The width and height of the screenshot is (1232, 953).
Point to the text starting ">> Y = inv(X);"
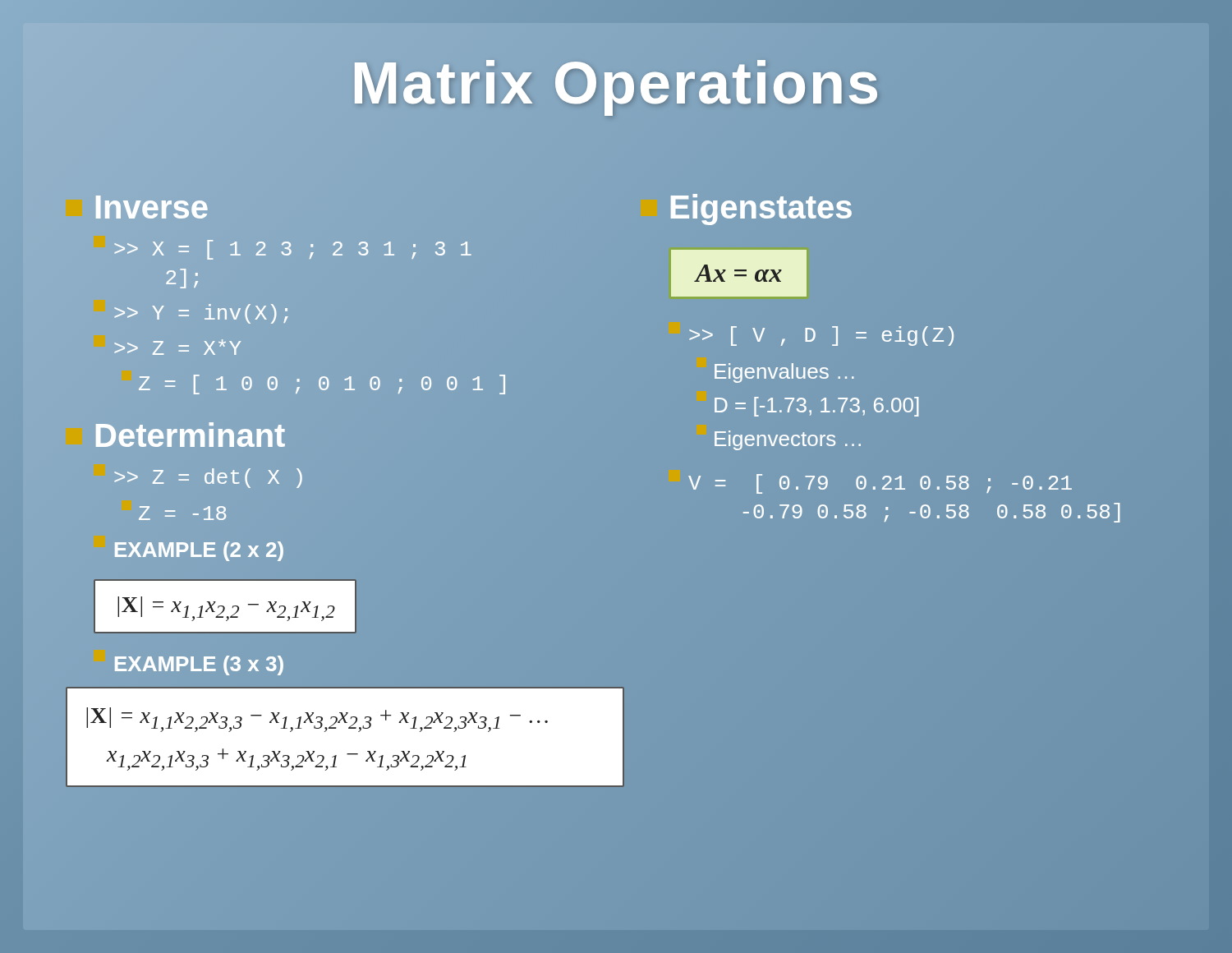point(193,314)
